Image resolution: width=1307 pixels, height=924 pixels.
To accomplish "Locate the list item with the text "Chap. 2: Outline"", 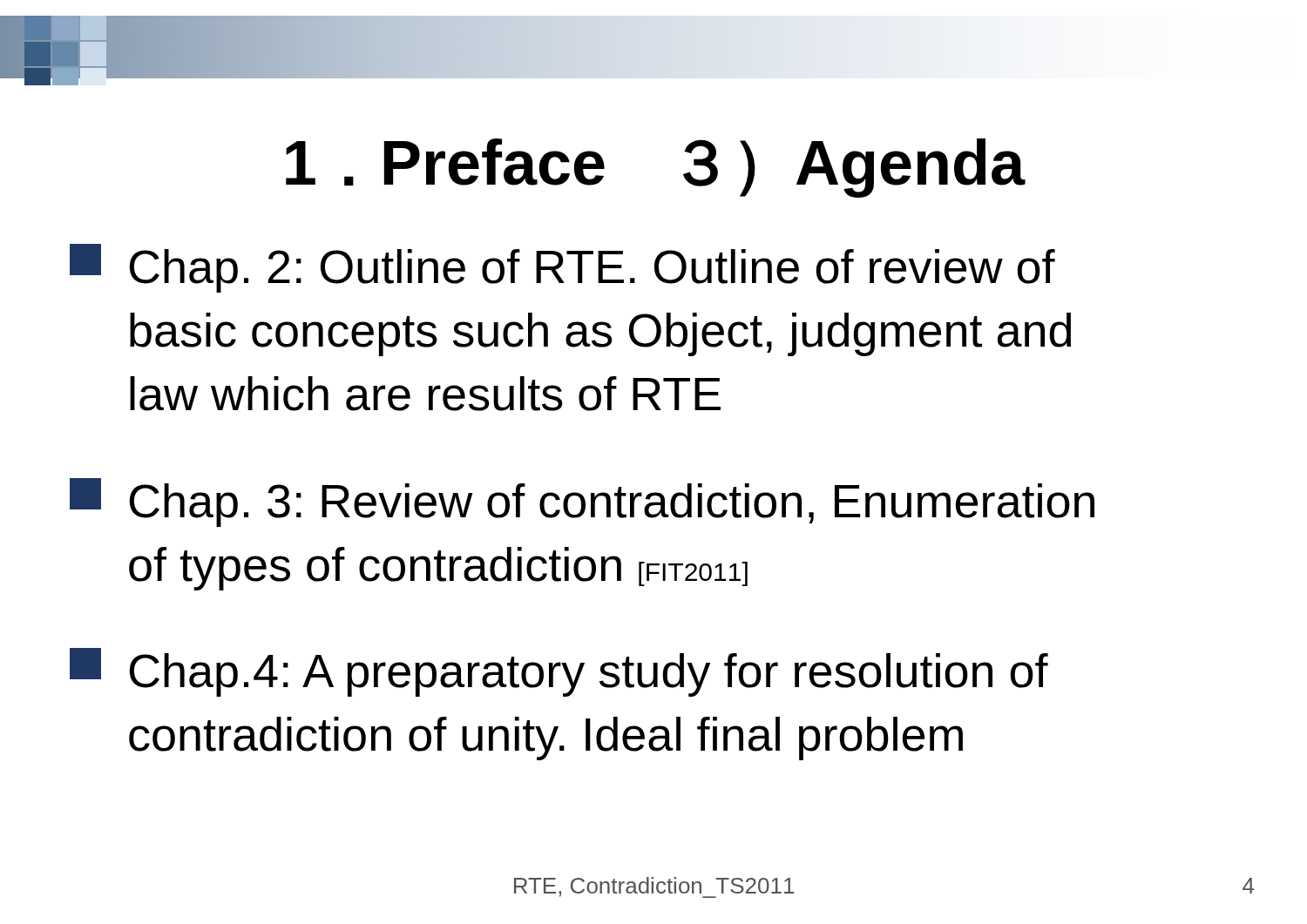I will point(572,330).
